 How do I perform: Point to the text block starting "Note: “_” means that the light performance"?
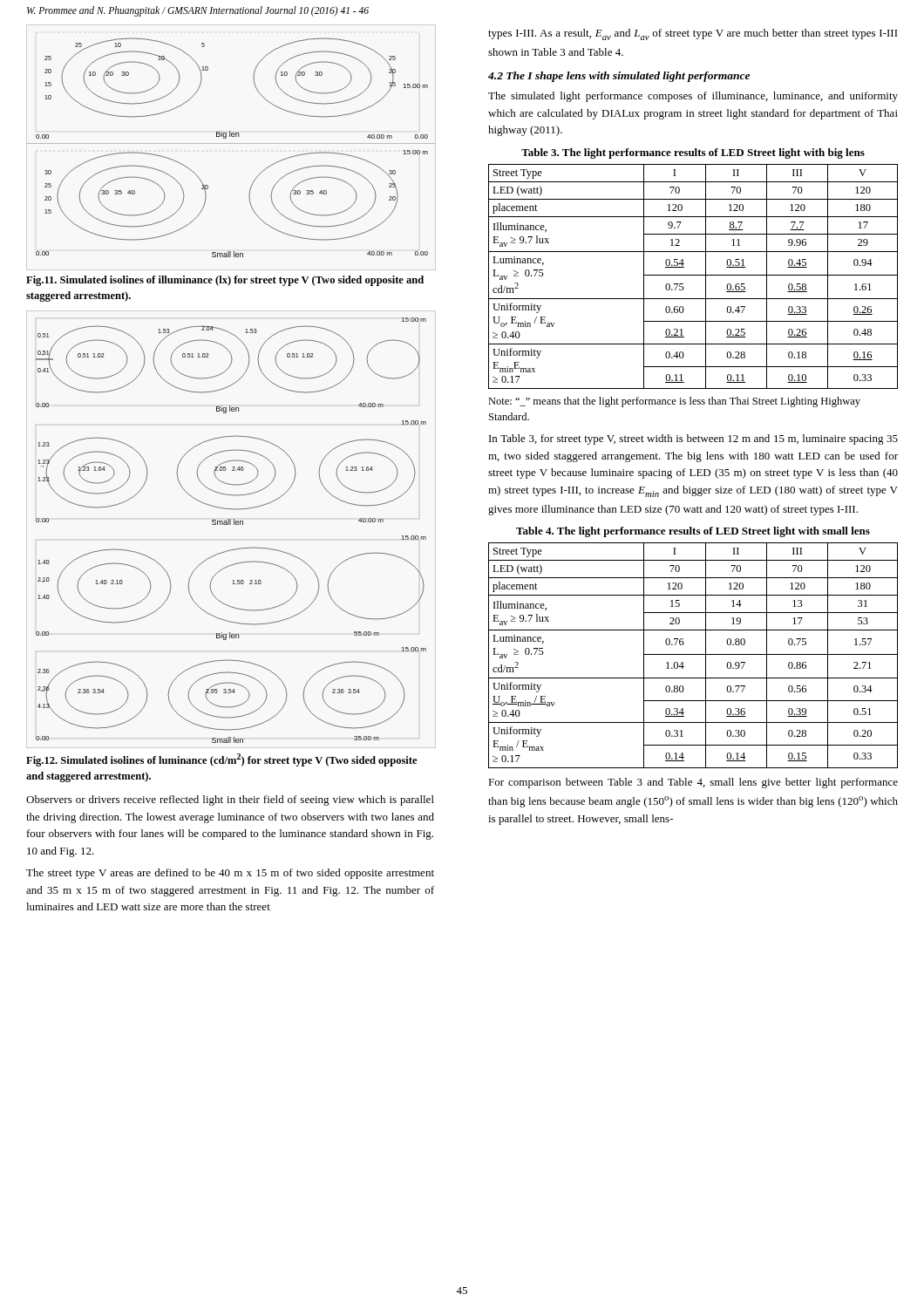tap(674, 409)
